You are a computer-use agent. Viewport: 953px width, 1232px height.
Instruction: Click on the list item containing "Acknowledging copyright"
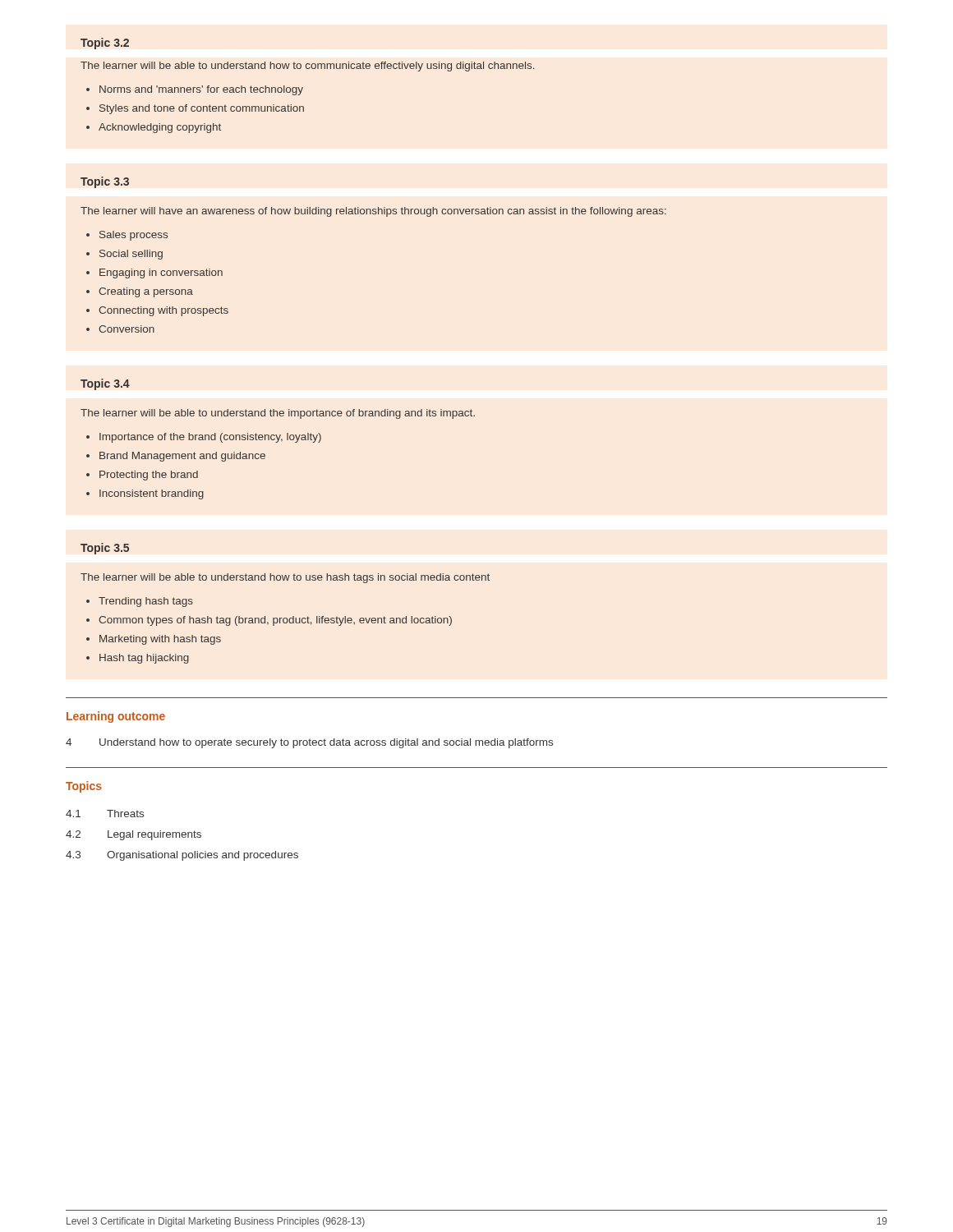(160, 127)
